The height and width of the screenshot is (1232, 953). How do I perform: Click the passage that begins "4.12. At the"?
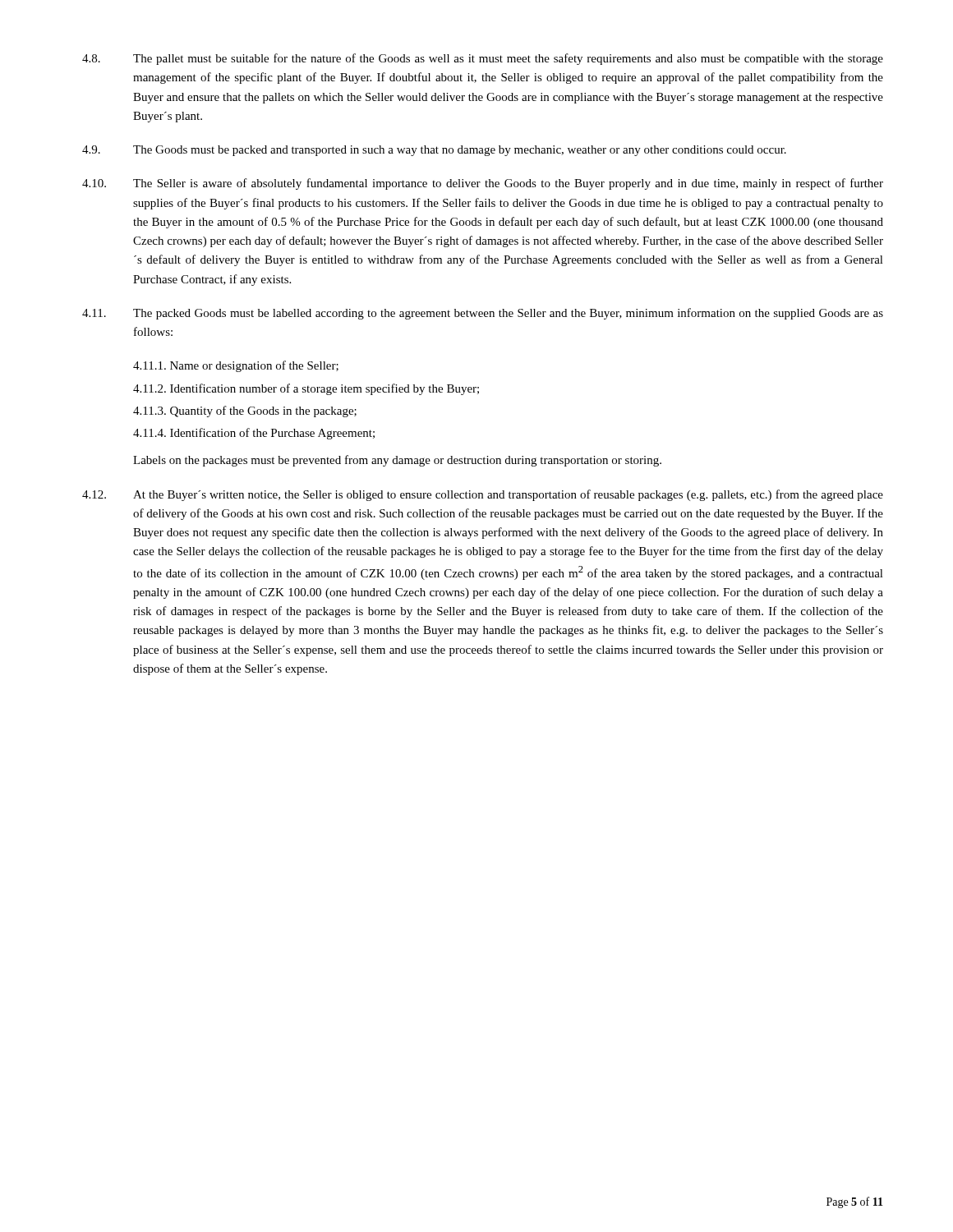pyautogui.click(x=483, y=582)
